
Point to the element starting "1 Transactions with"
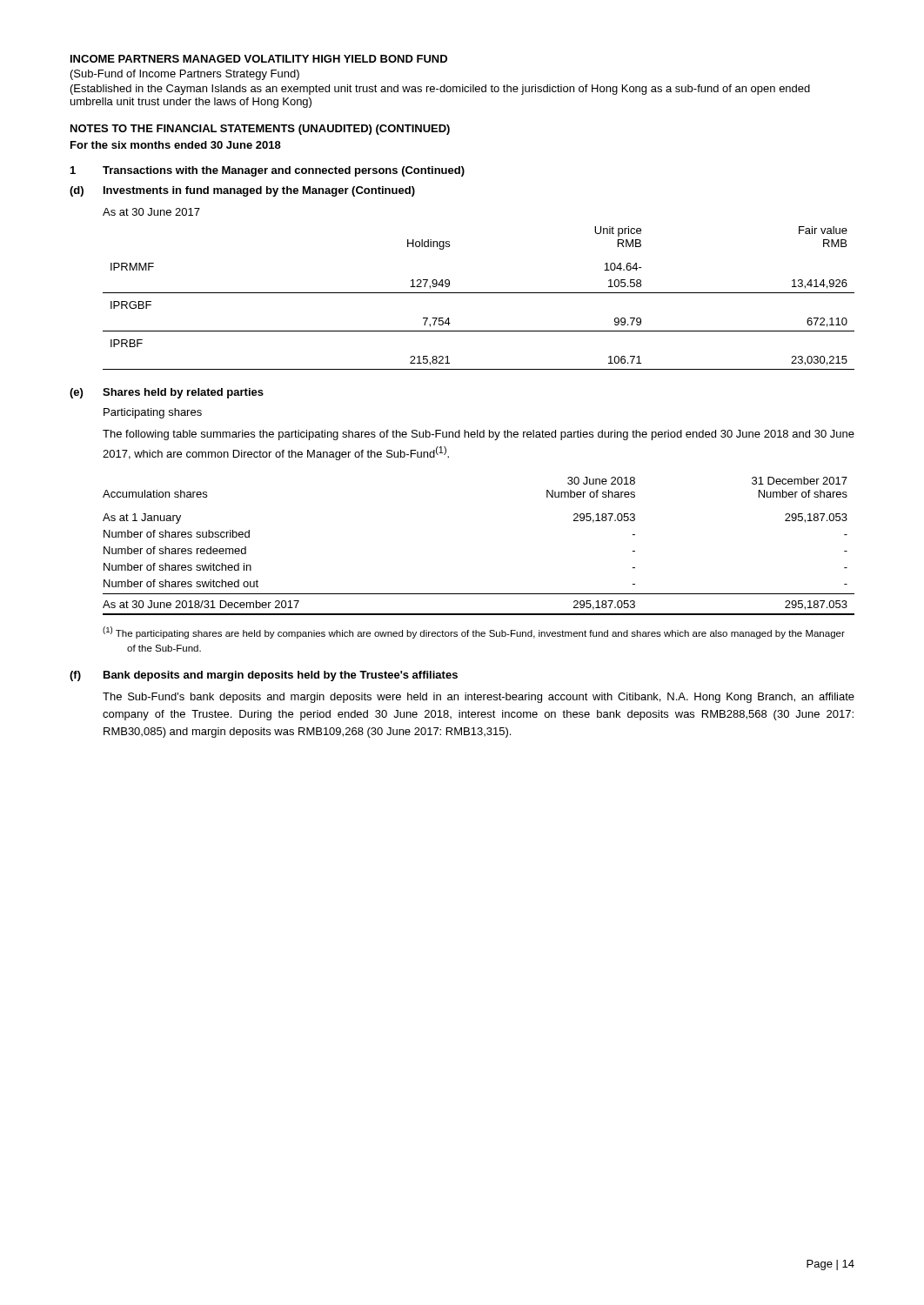pyautogui.click(x=267, y=170)
